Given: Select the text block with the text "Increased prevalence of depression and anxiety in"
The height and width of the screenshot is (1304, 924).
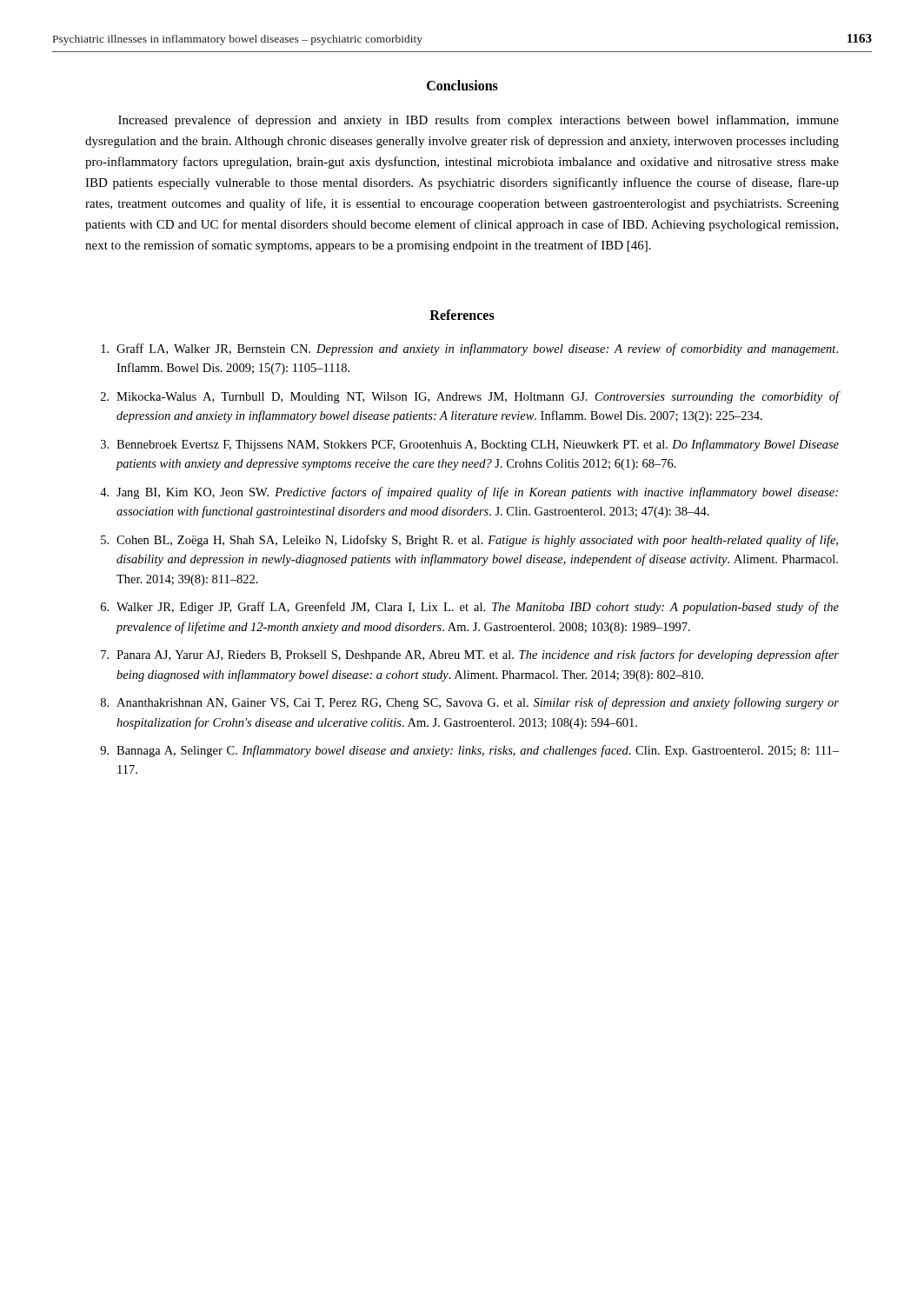Looking at the screenshot, I should pyautogui.click(x=462, y=183).
